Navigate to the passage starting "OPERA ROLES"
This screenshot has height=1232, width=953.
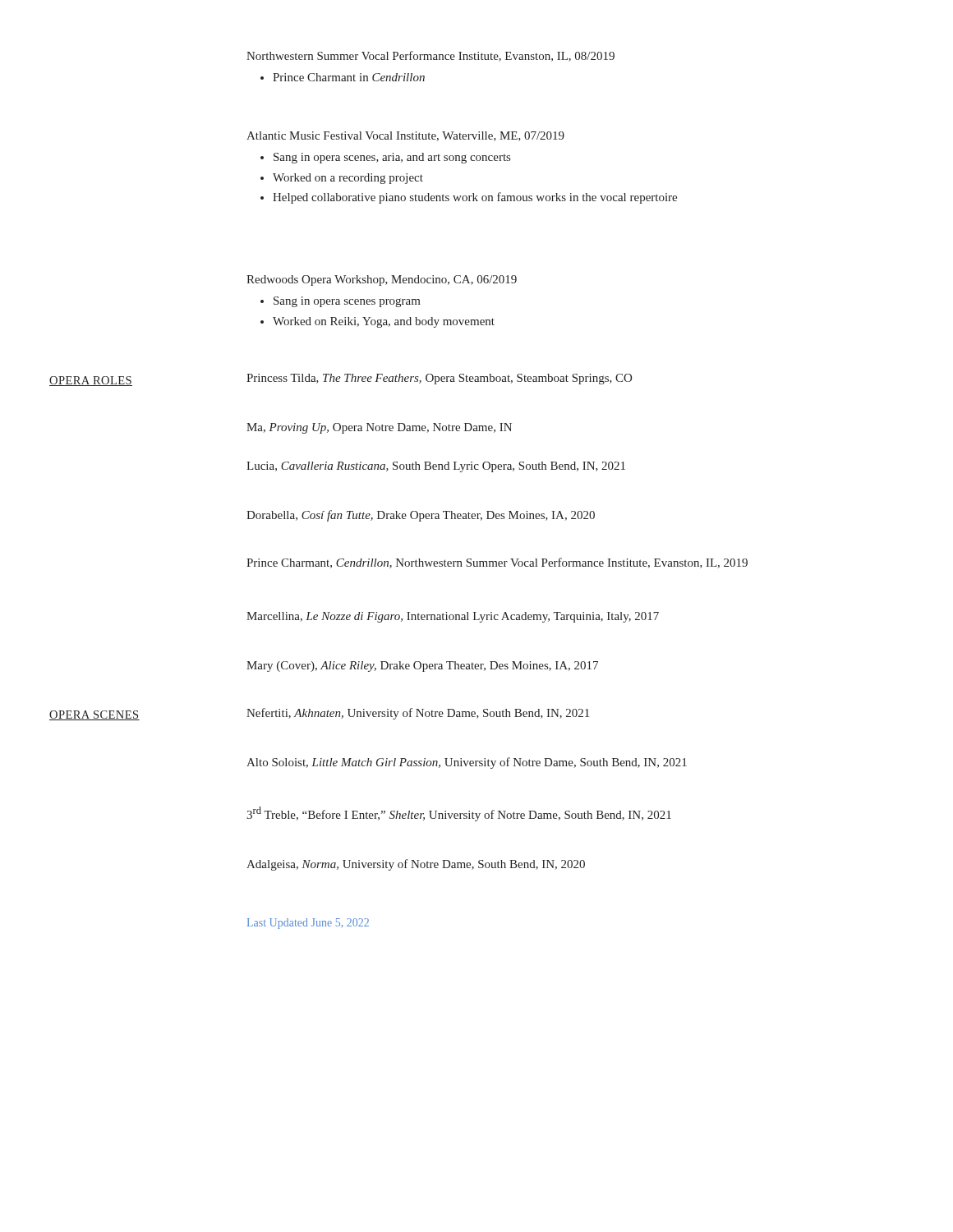click(91, 380)
